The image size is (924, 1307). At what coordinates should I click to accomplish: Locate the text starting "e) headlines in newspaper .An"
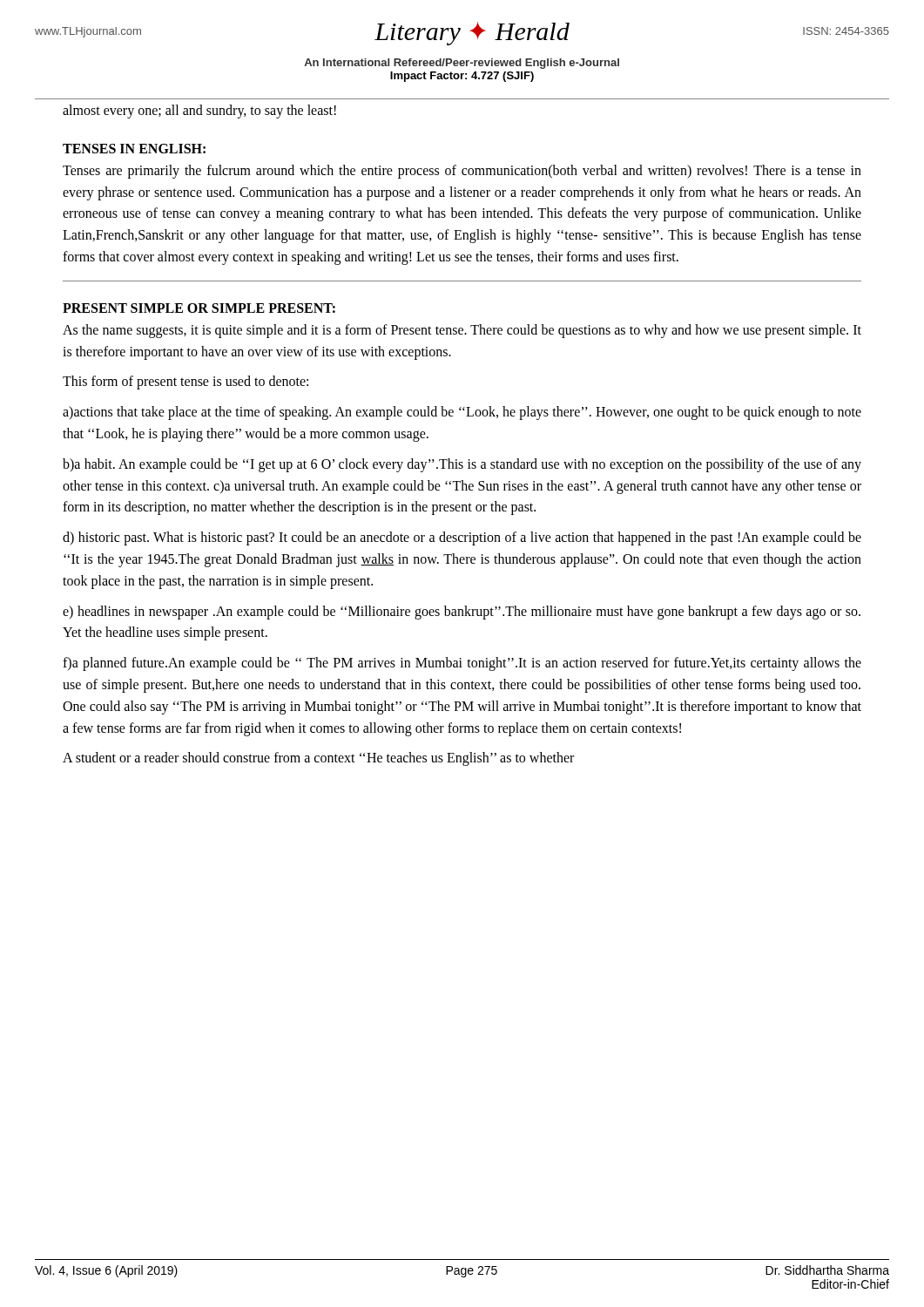click(x=462, y=622)
